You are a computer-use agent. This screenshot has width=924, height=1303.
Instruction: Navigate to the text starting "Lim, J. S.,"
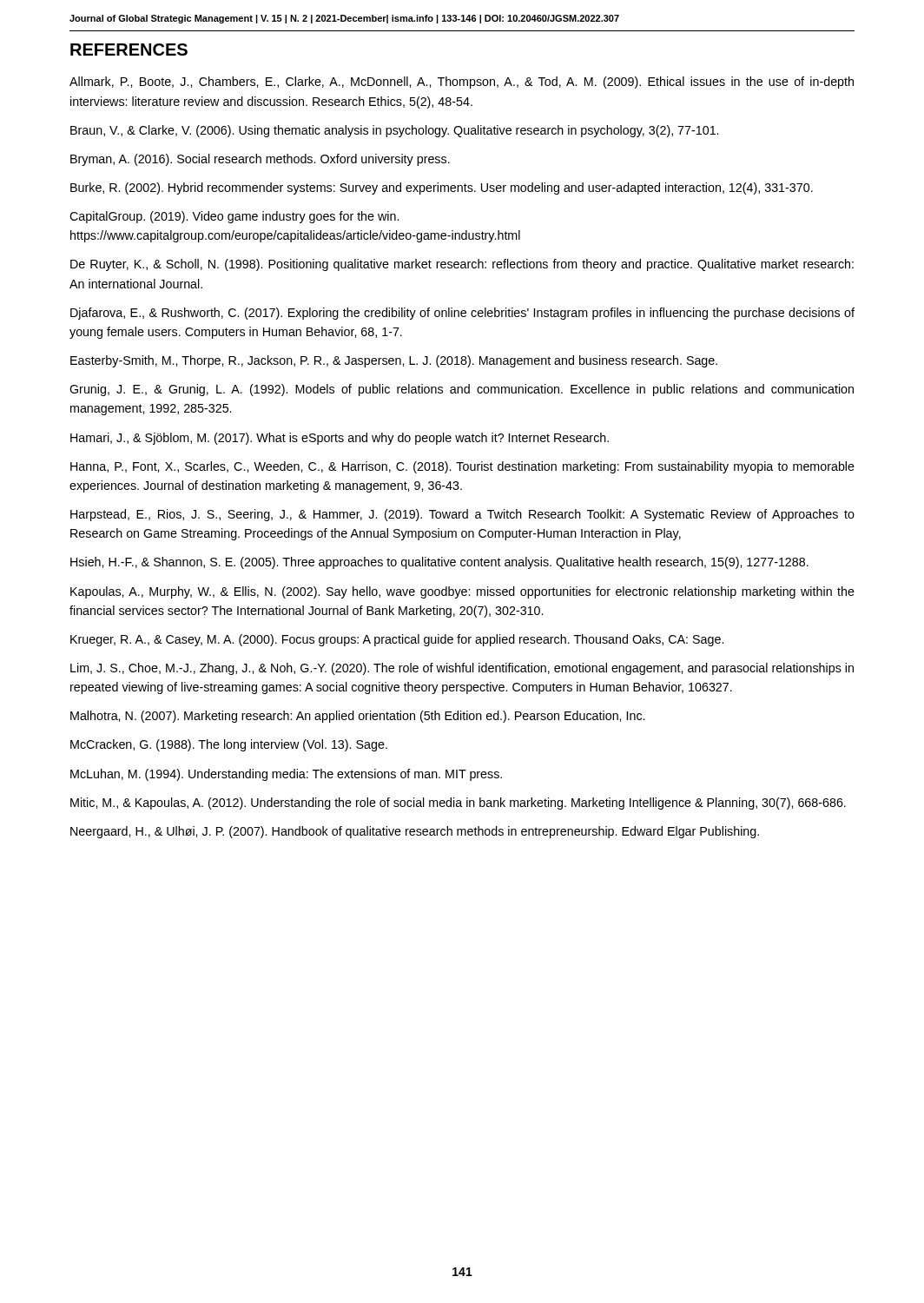click(x=462, y=678)
